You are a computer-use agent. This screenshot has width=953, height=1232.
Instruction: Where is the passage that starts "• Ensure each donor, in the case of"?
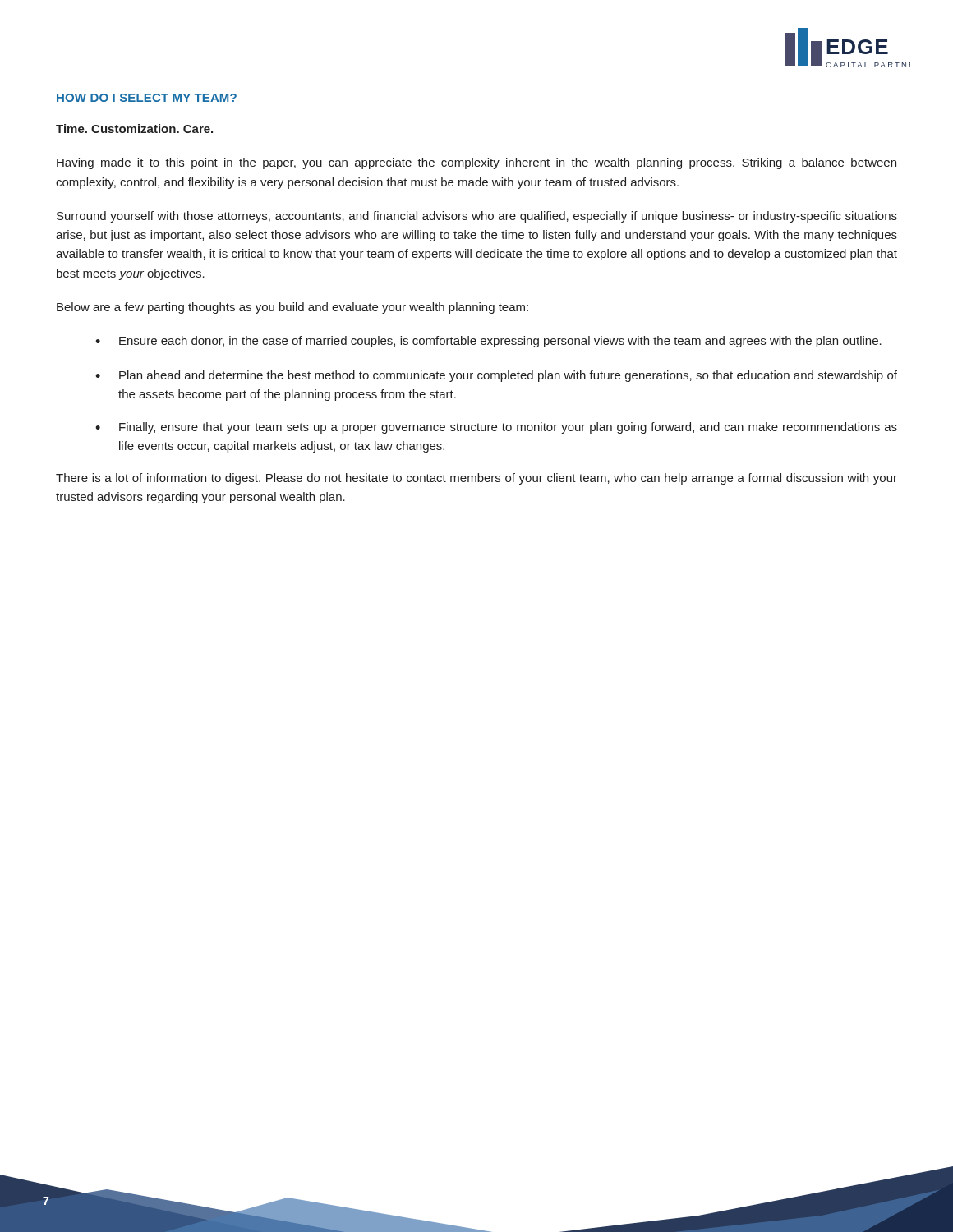click(496, 342)
